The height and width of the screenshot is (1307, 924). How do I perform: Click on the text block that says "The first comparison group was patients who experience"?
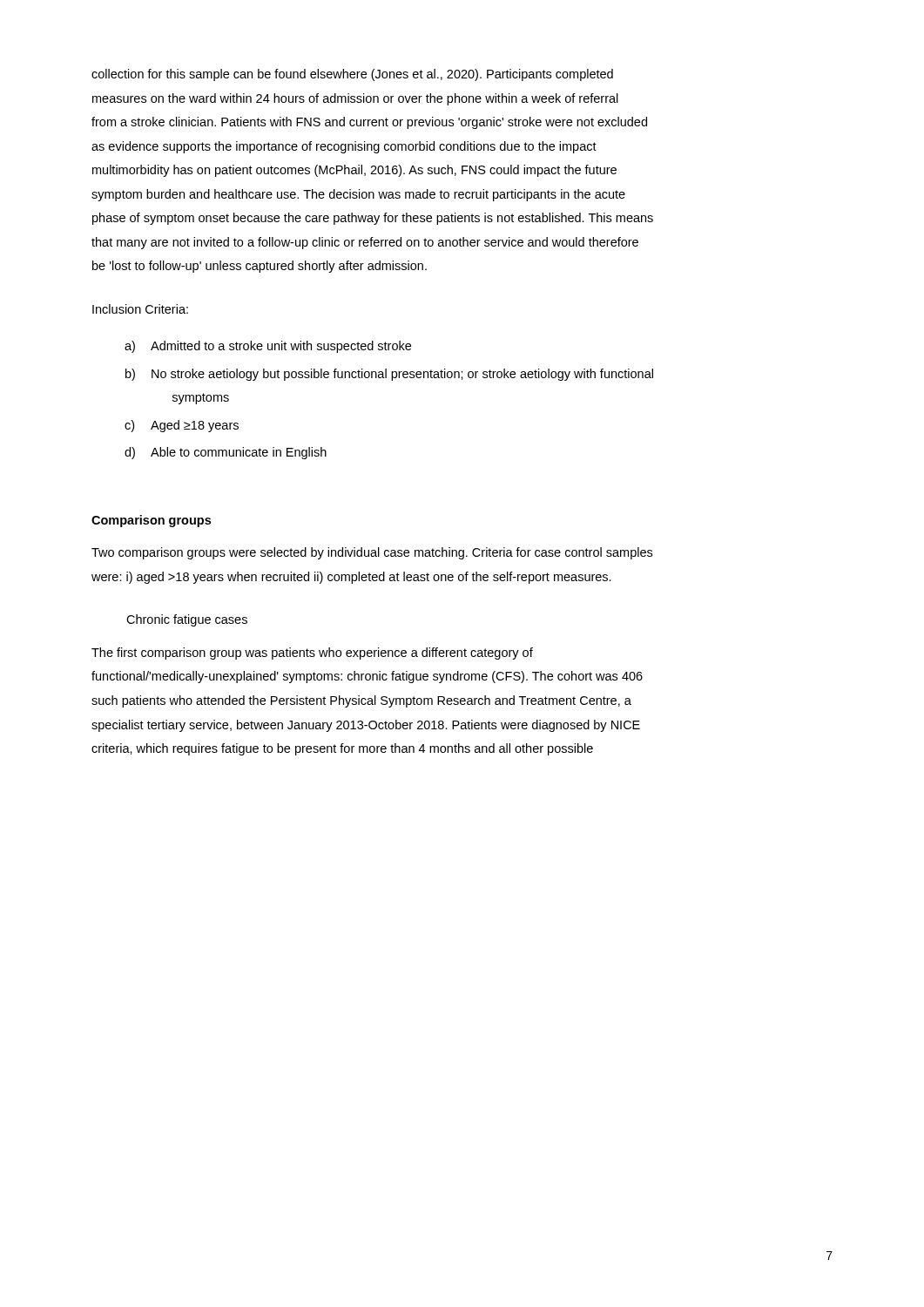click(462, 701)
